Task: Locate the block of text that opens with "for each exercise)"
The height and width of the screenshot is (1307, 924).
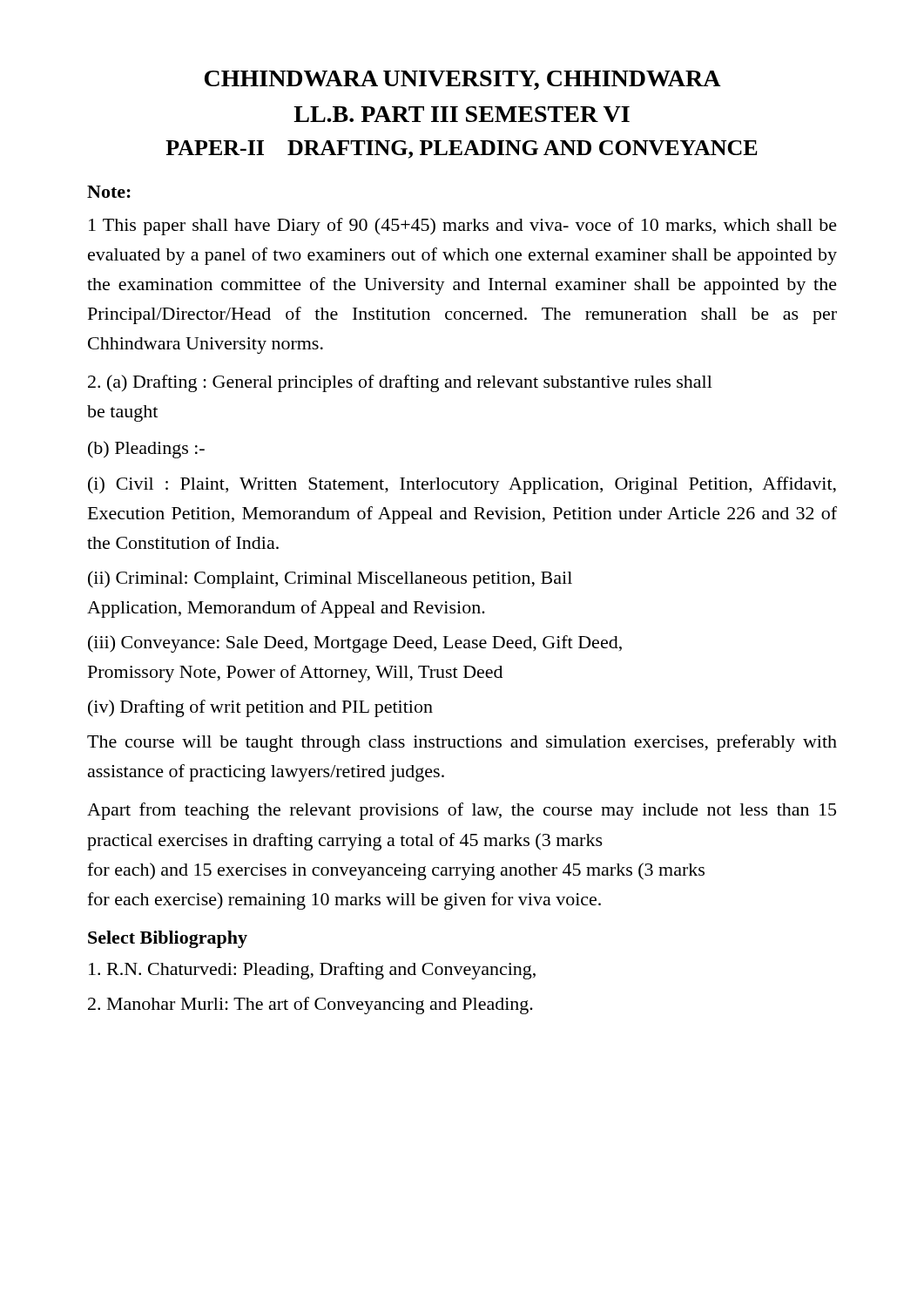Action: 345,899
